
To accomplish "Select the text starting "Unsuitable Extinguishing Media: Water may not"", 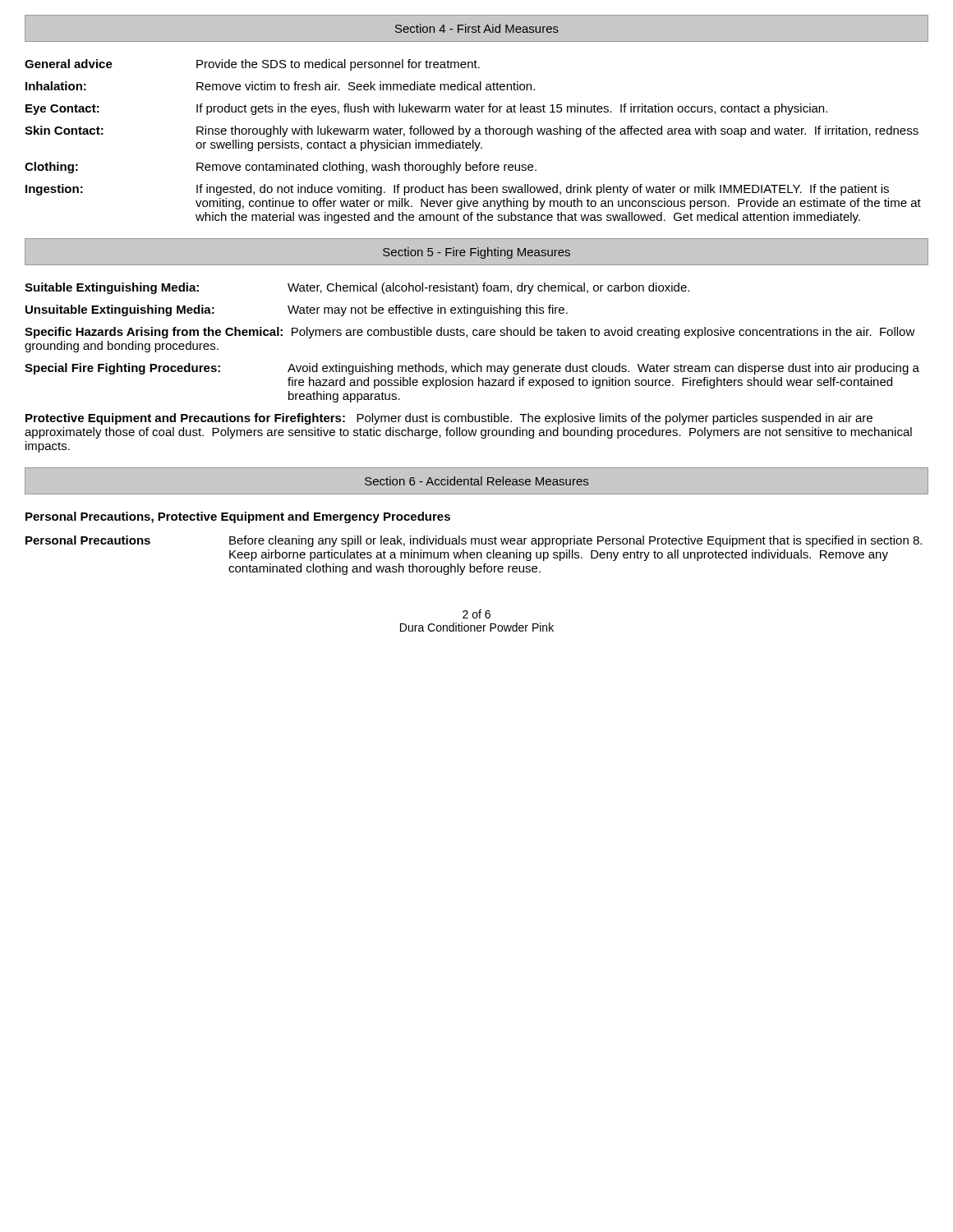I will (x=476, y=309).
